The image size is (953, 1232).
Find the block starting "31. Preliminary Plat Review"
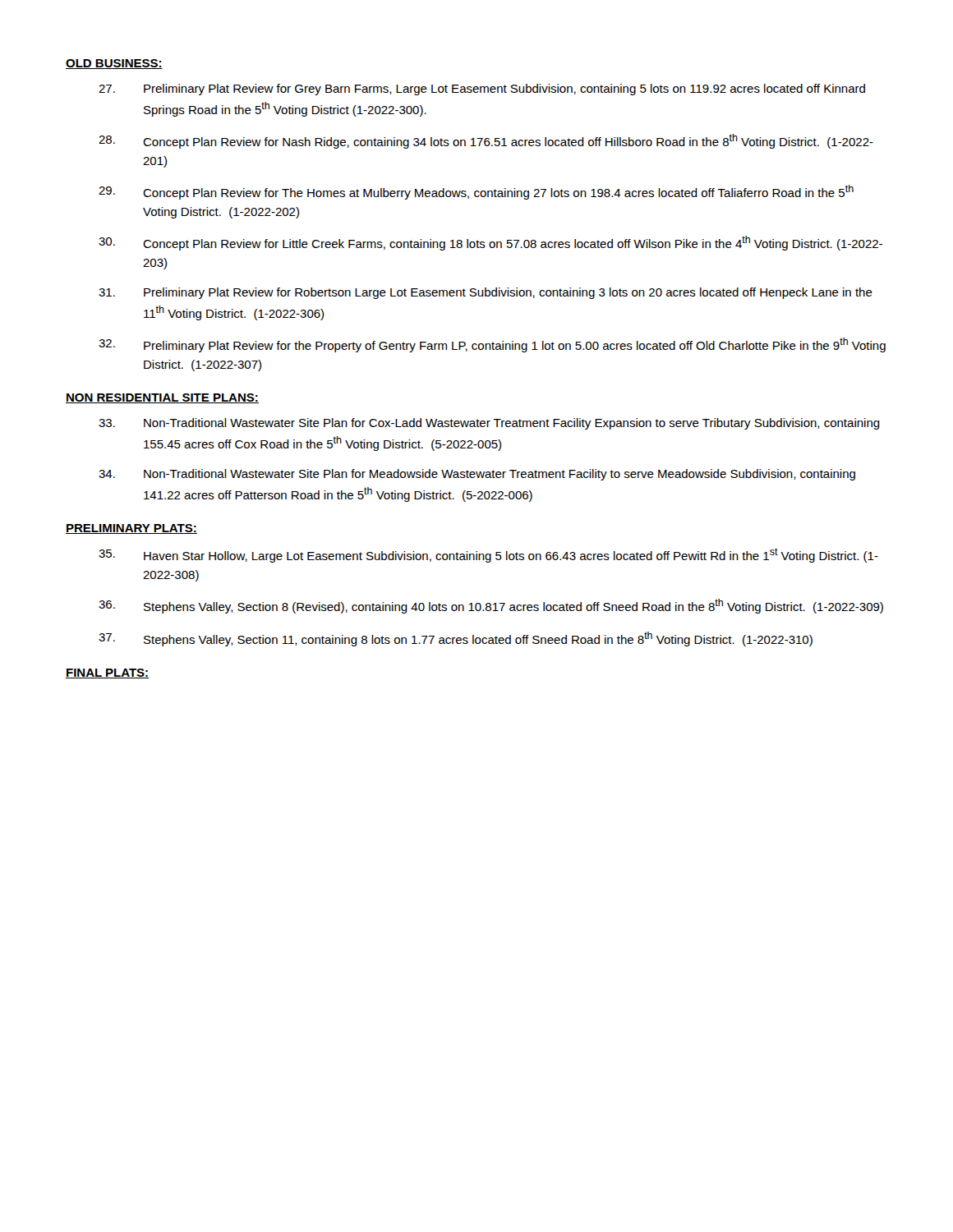[x=493, y=303]
